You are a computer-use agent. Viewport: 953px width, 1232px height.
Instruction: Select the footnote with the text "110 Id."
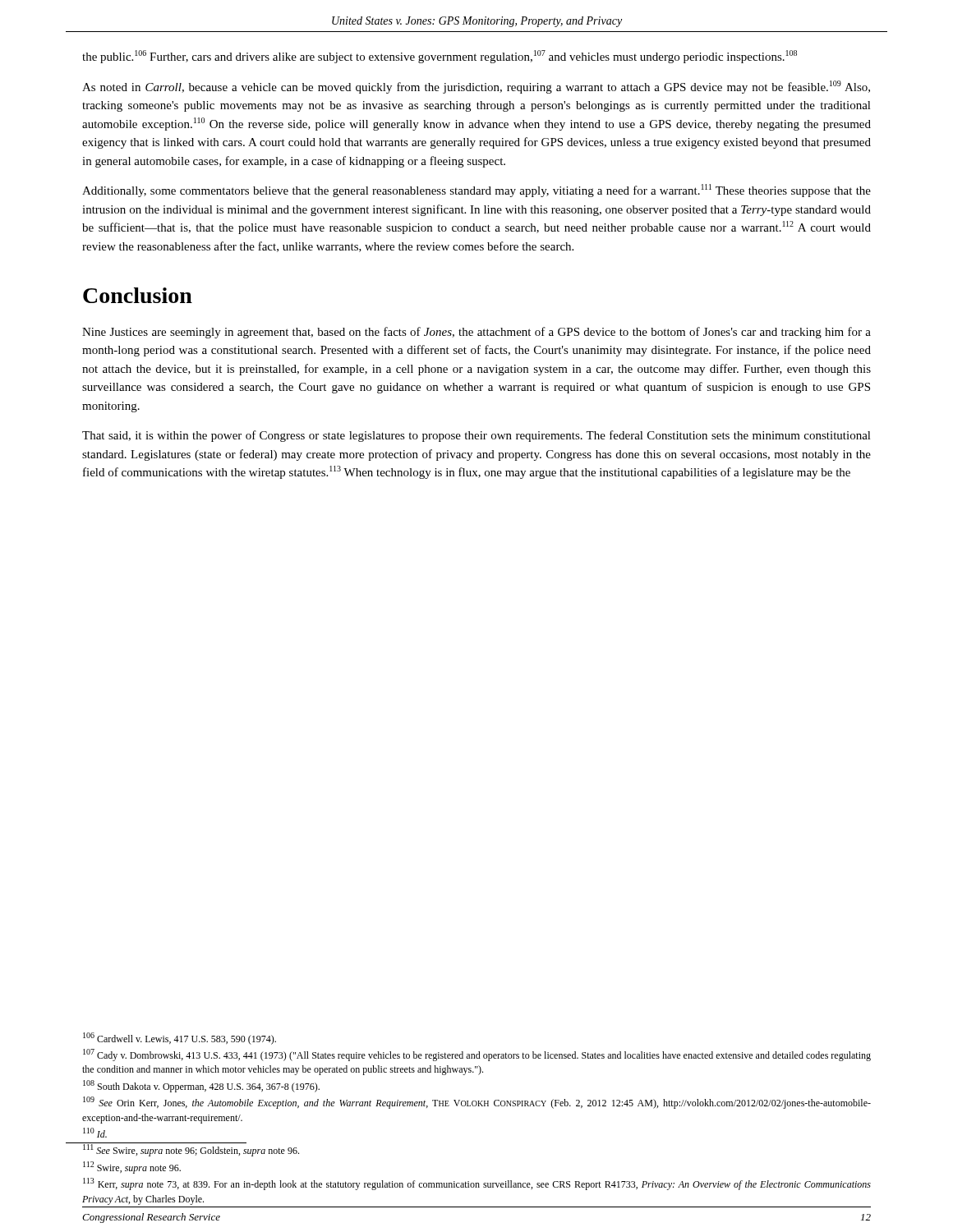pos(95,1134)
